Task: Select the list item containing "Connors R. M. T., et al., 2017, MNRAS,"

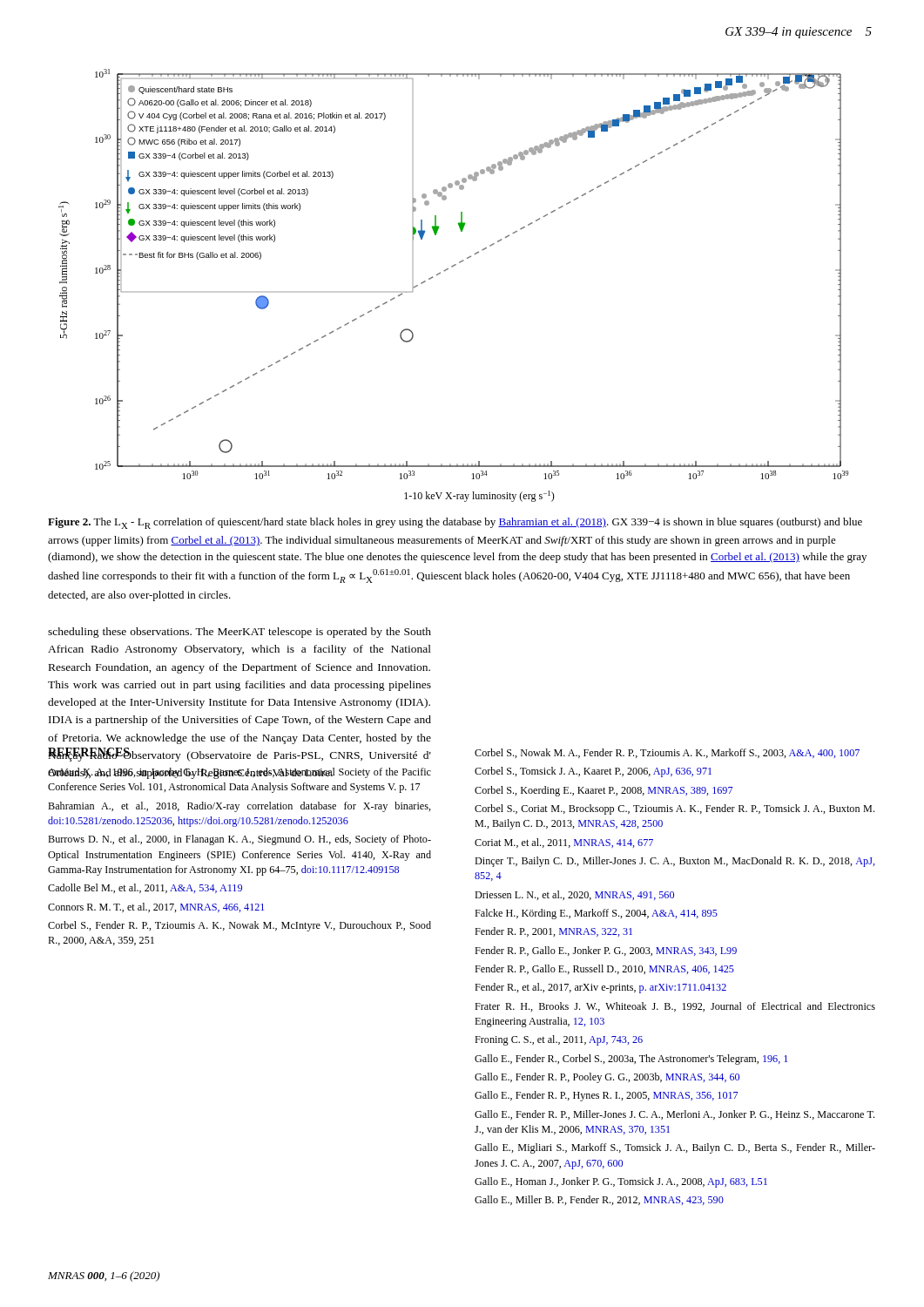Action: click(156, 907)
